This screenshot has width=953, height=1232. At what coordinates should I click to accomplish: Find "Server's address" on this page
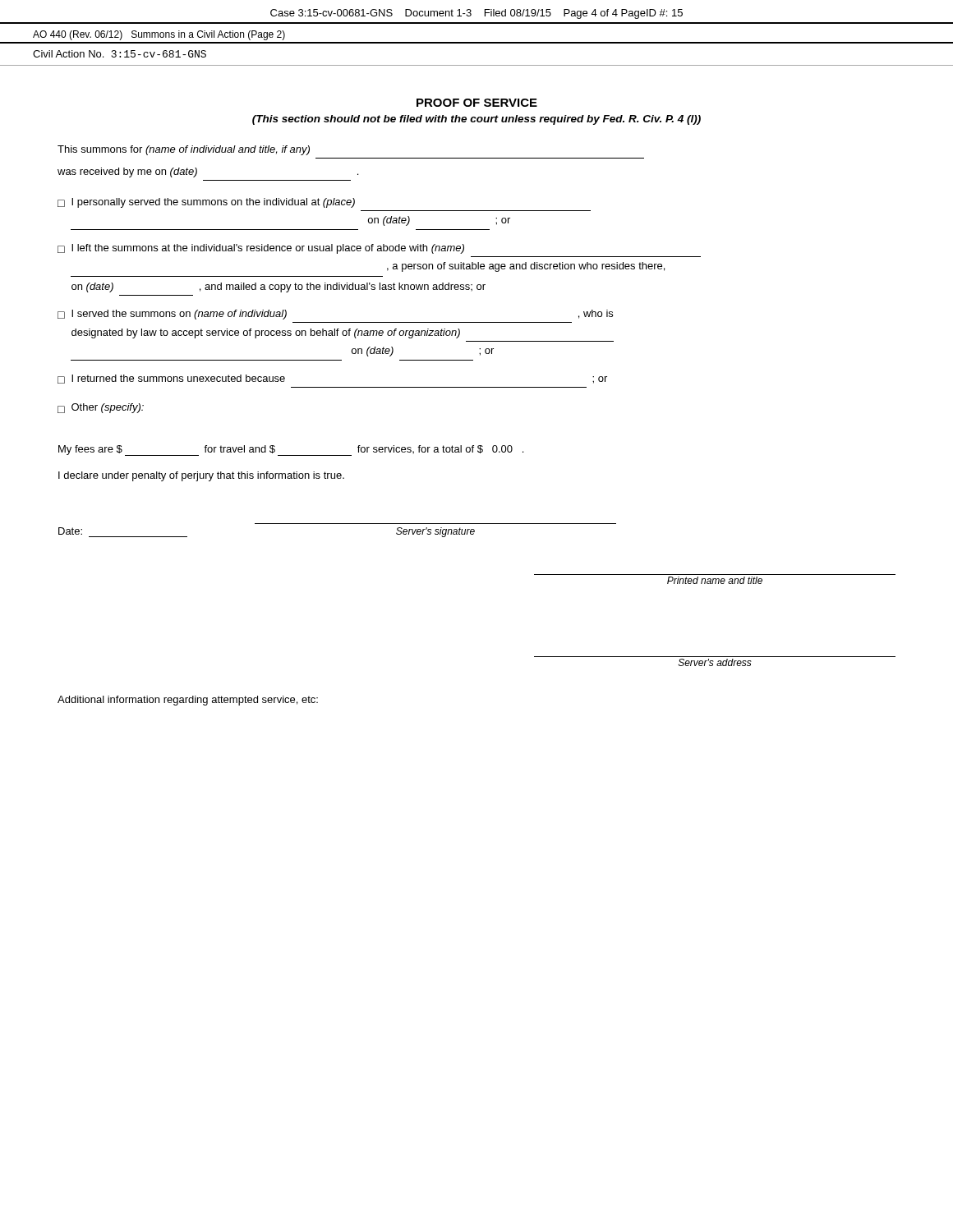click(715, 662)
